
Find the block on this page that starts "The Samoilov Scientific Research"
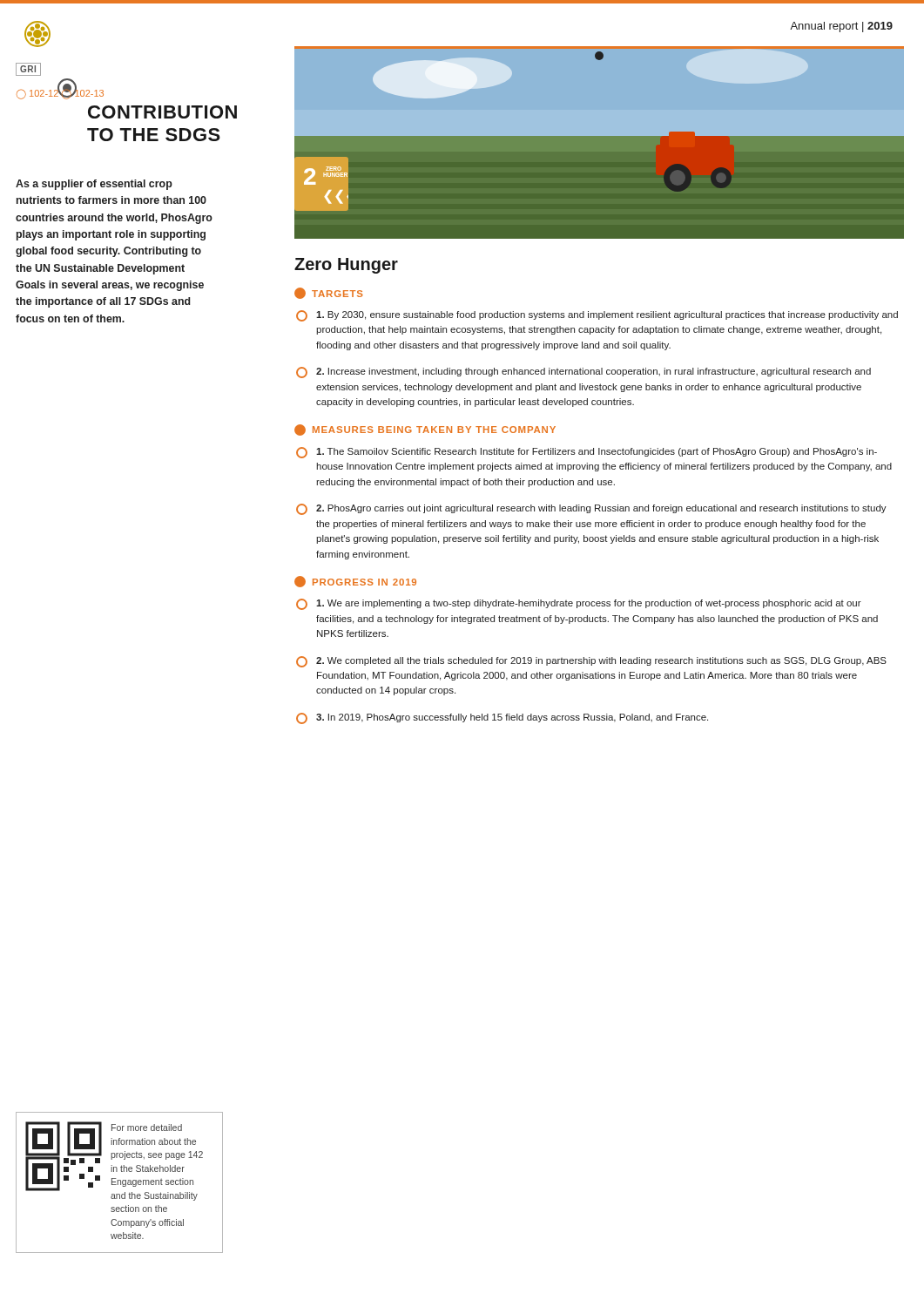click(598, 467)
